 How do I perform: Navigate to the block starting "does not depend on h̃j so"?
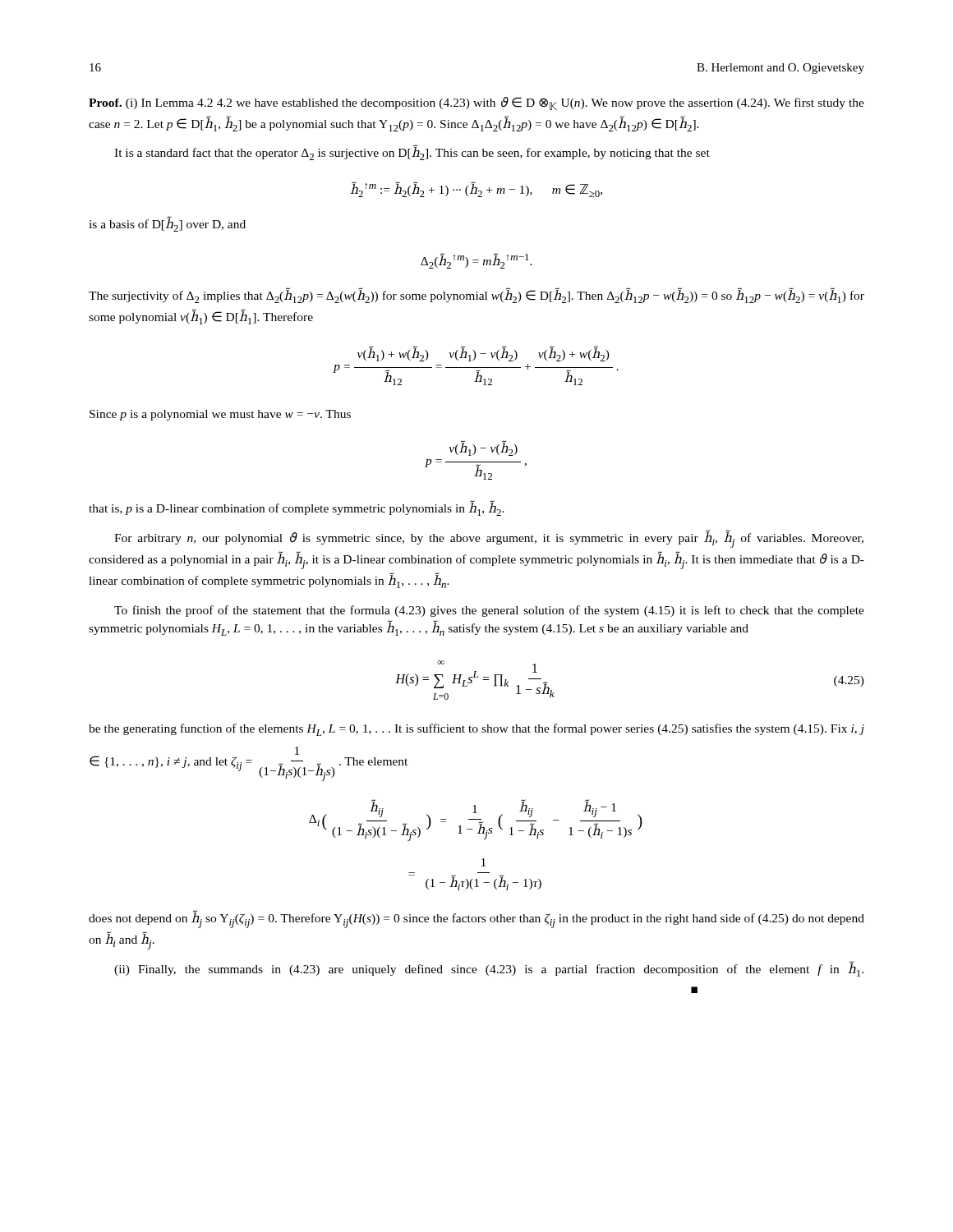476,930
